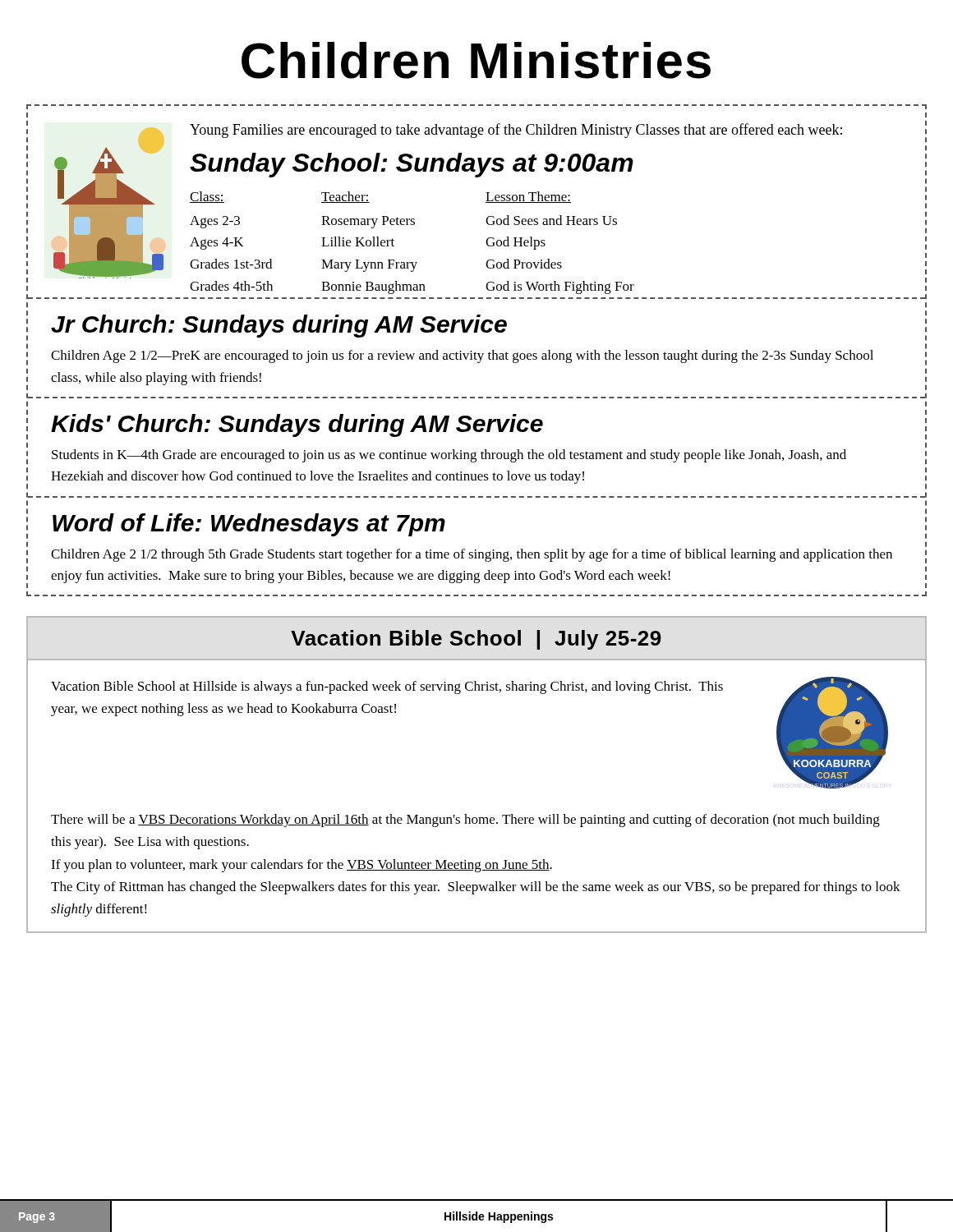
Task: Select the passage starting "Sunday School: Sundays at 9:00am"
Action: (x=548, y=163)
